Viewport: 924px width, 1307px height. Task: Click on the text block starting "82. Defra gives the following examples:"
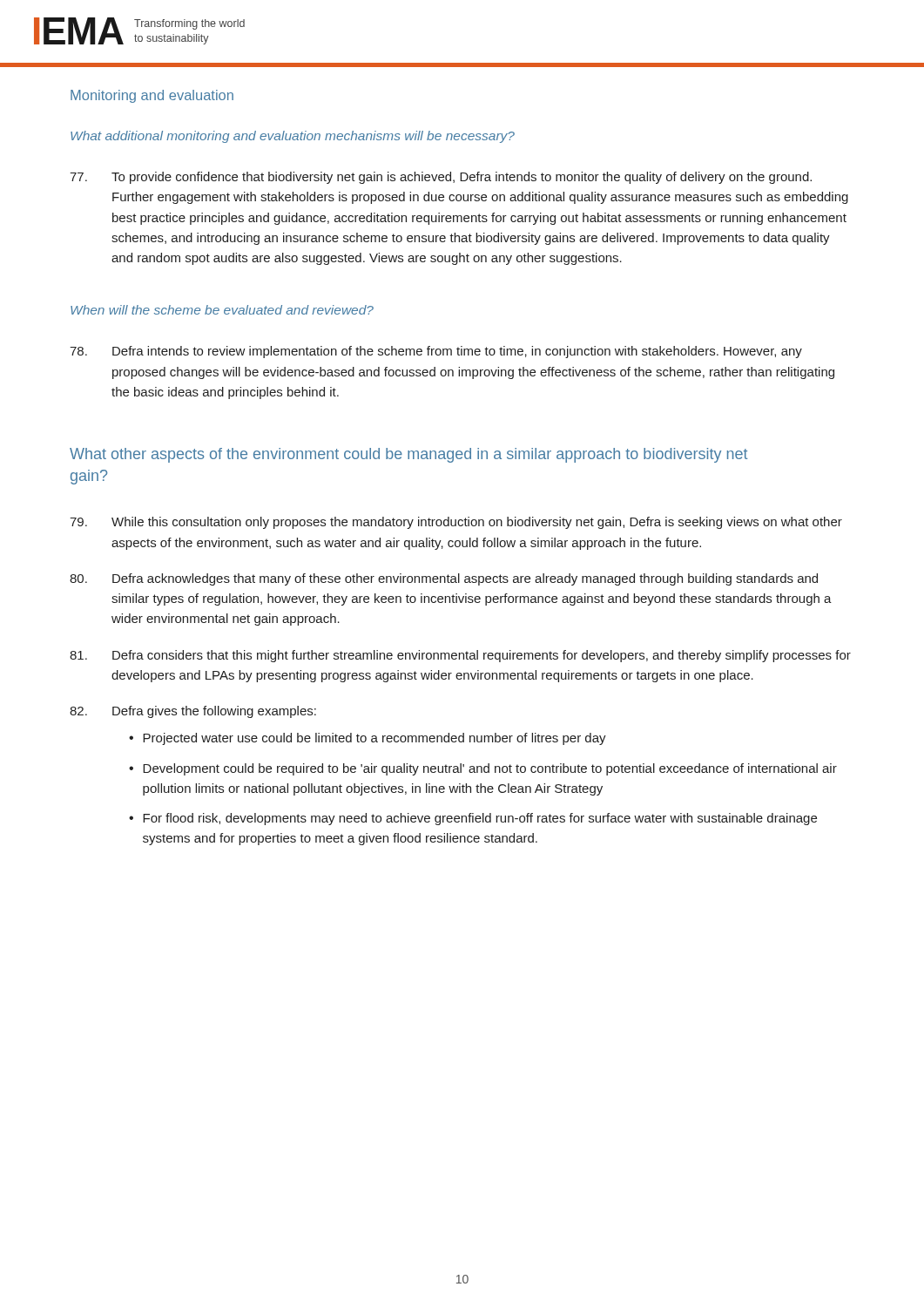coord(462,779)
